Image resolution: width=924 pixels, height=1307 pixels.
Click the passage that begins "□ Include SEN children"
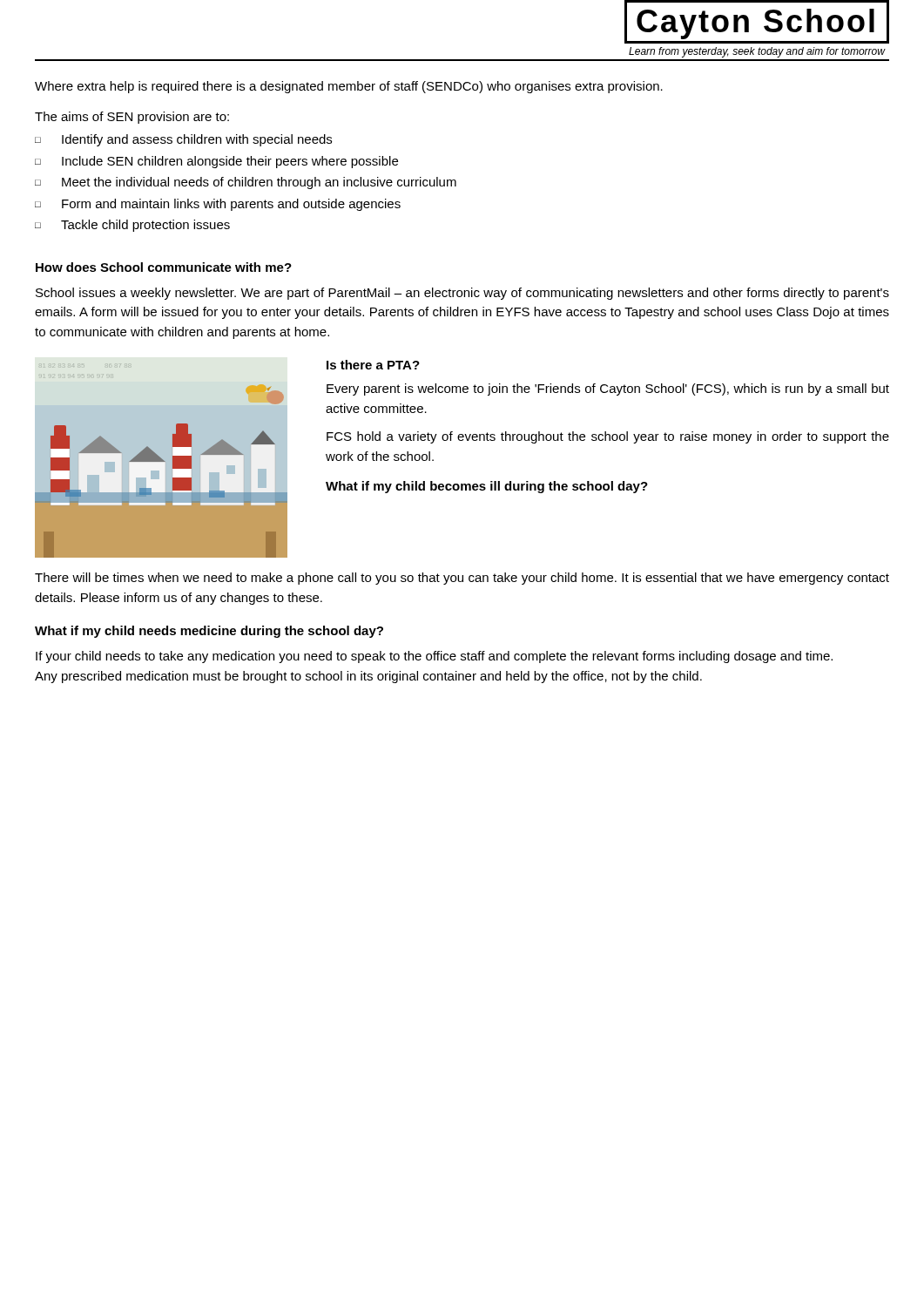(x=217, y=161)
